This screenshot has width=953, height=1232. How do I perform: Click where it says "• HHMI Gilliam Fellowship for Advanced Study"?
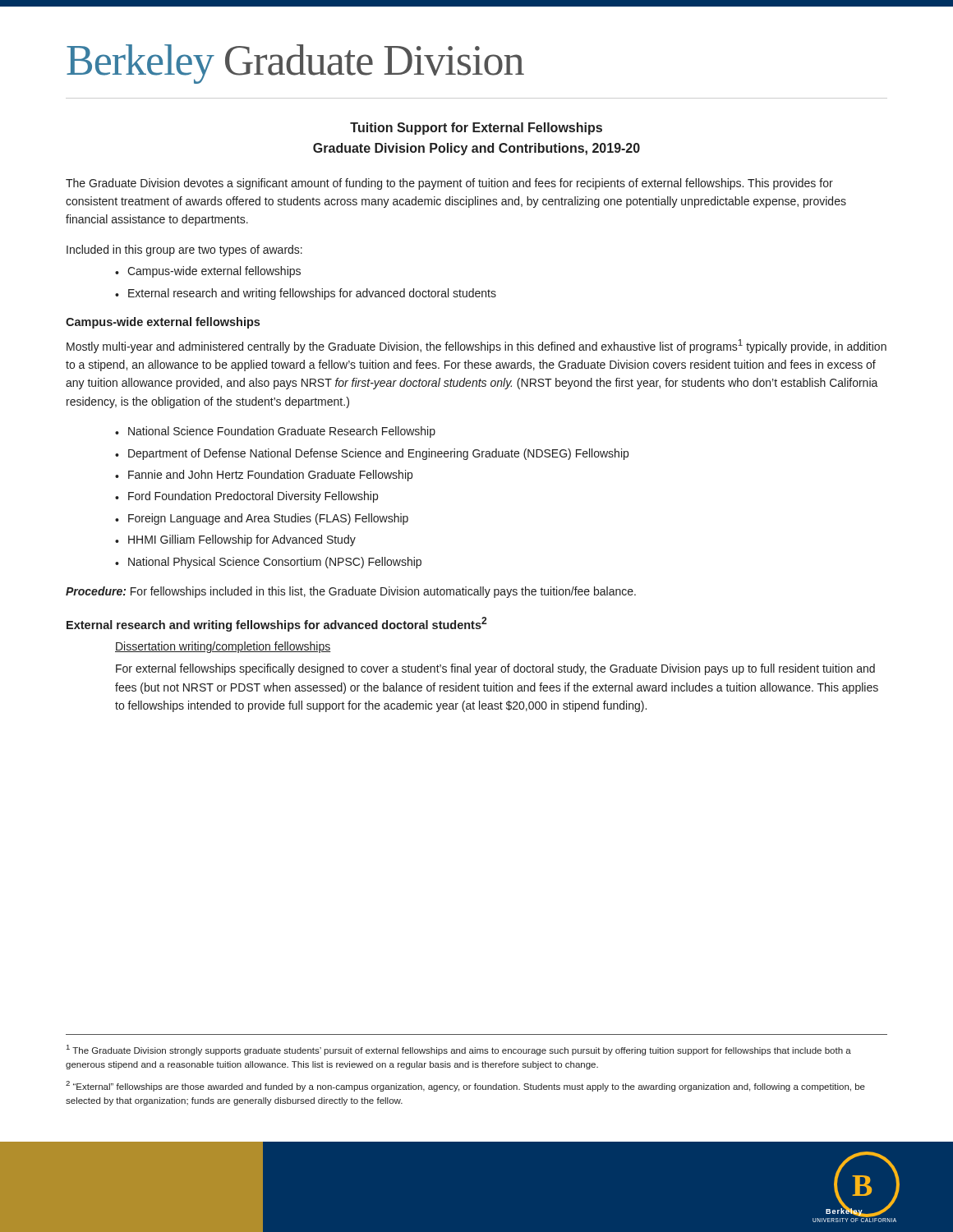click(235, 541)
